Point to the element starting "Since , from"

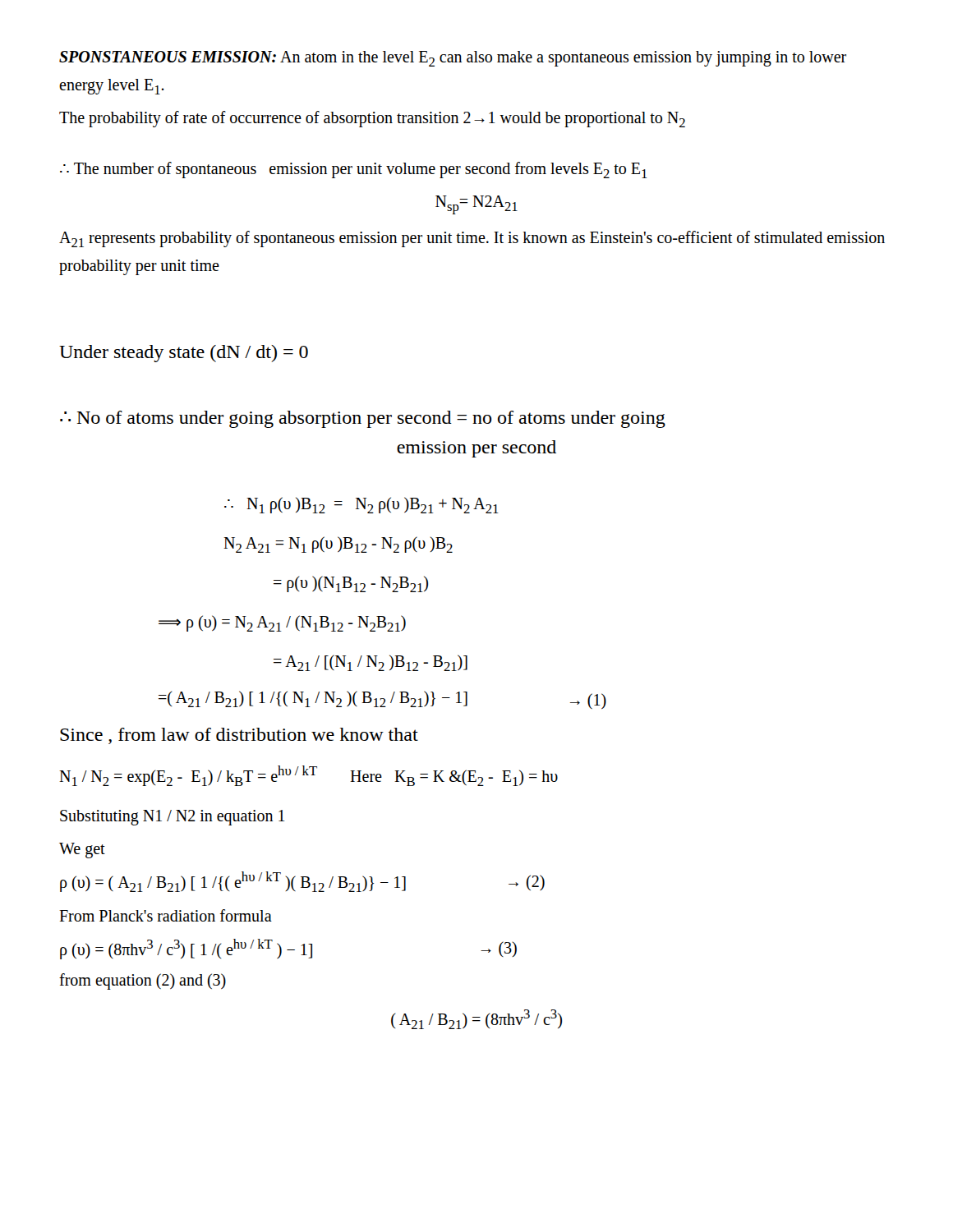pos(239,736)
